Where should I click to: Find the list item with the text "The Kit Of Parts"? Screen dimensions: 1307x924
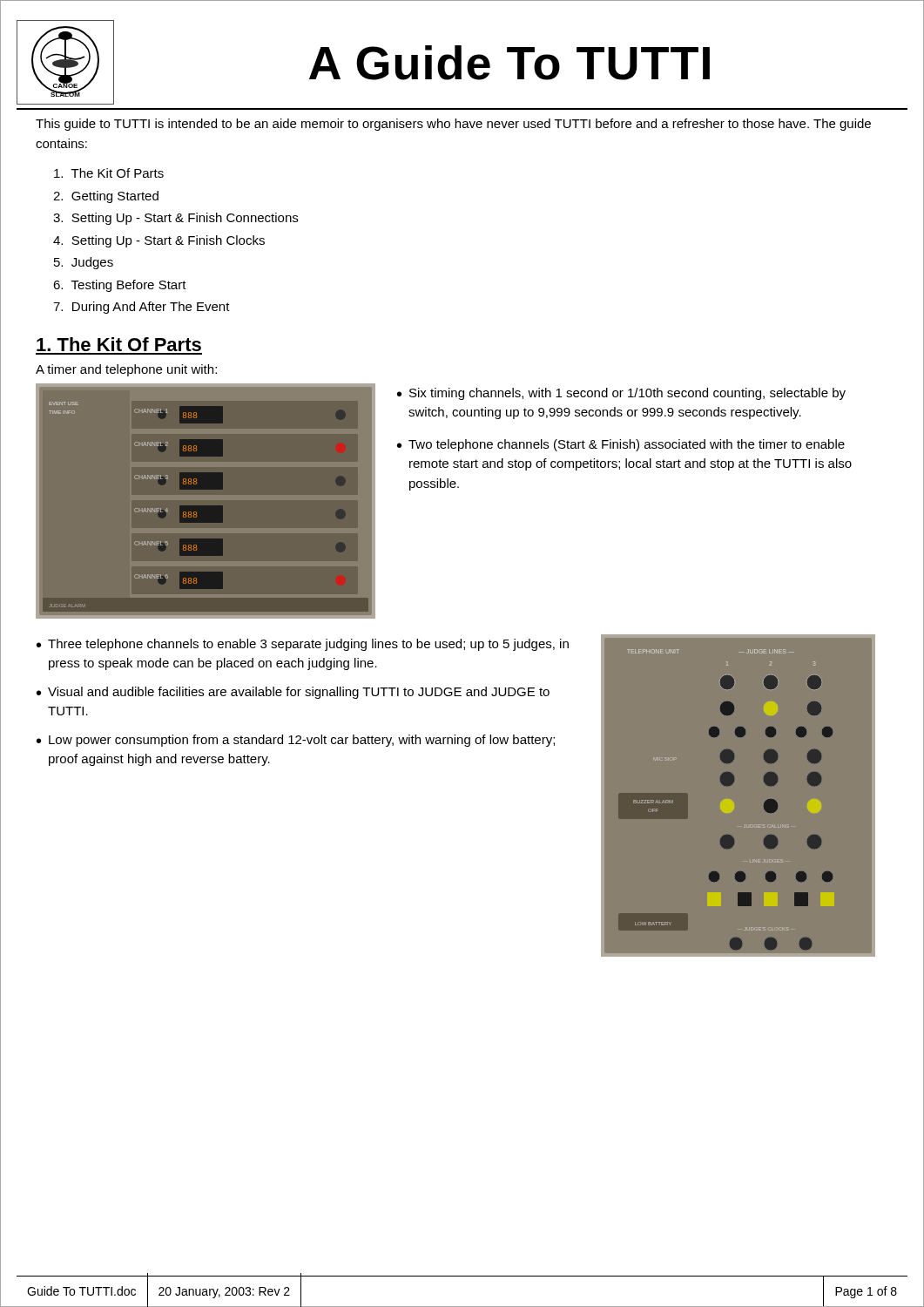pos(109,173)
